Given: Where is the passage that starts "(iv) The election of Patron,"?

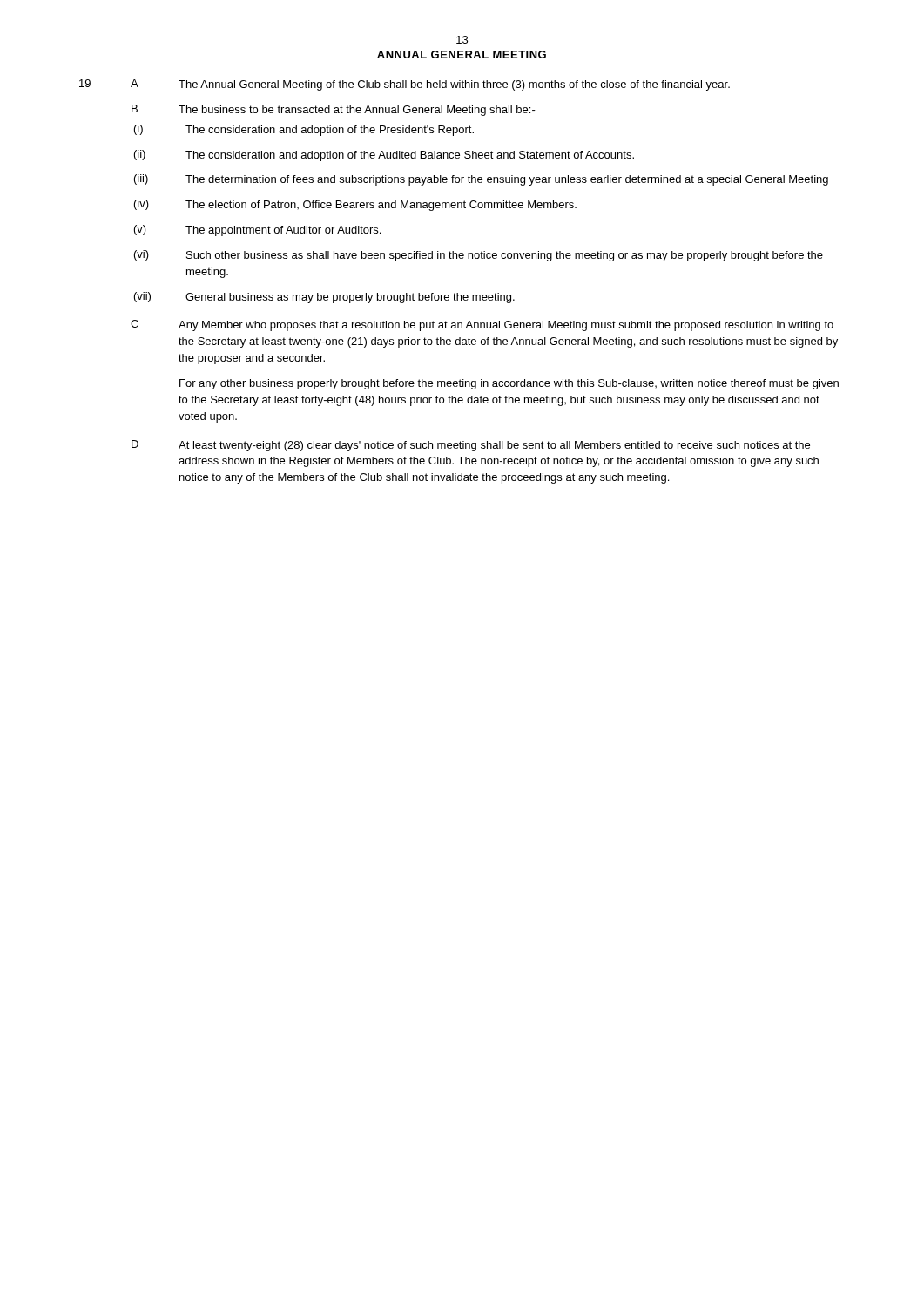Looking at the screenshot, I should pos(486,205).
